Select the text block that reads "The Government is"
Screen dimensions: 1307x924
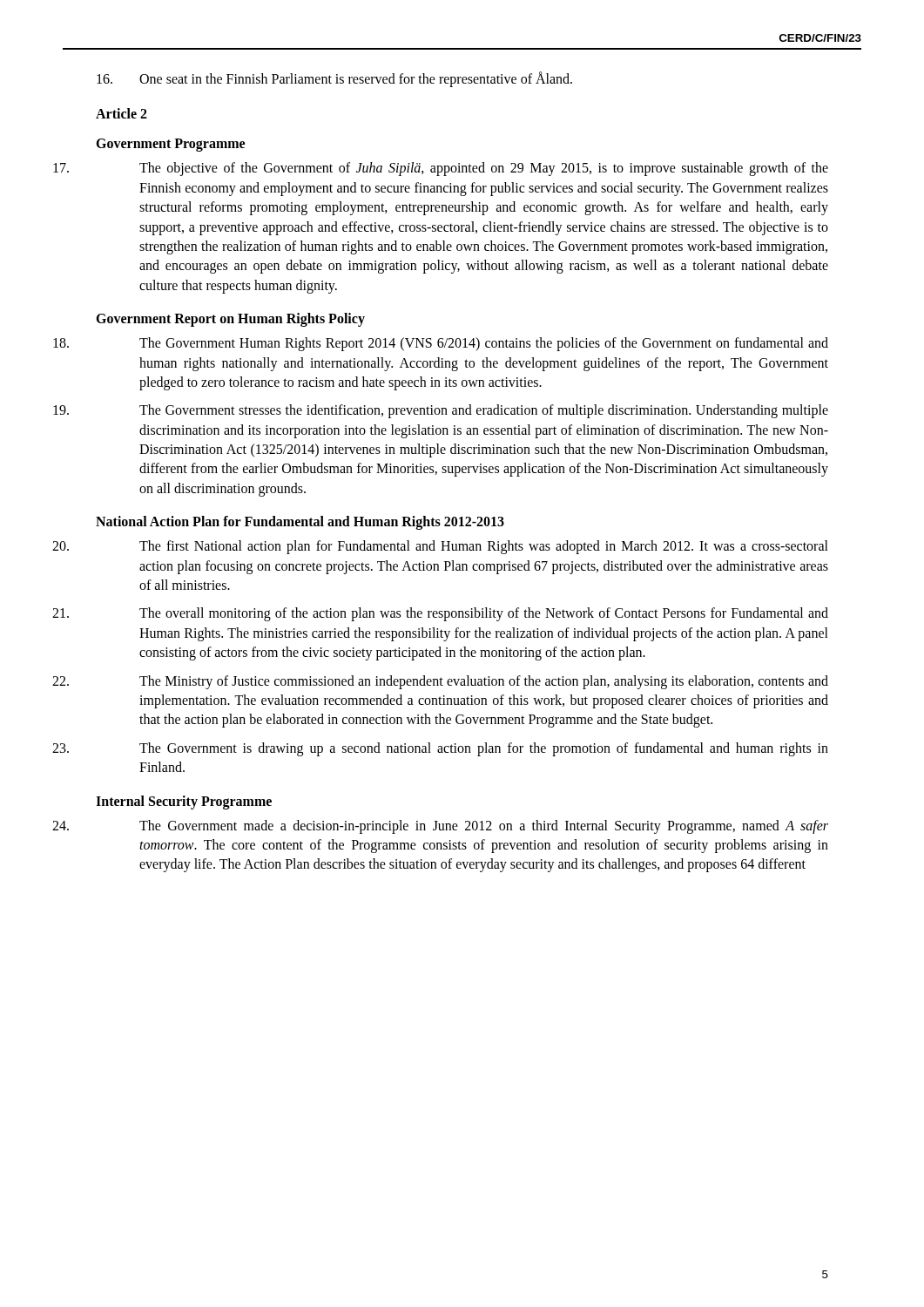(462, 757)
